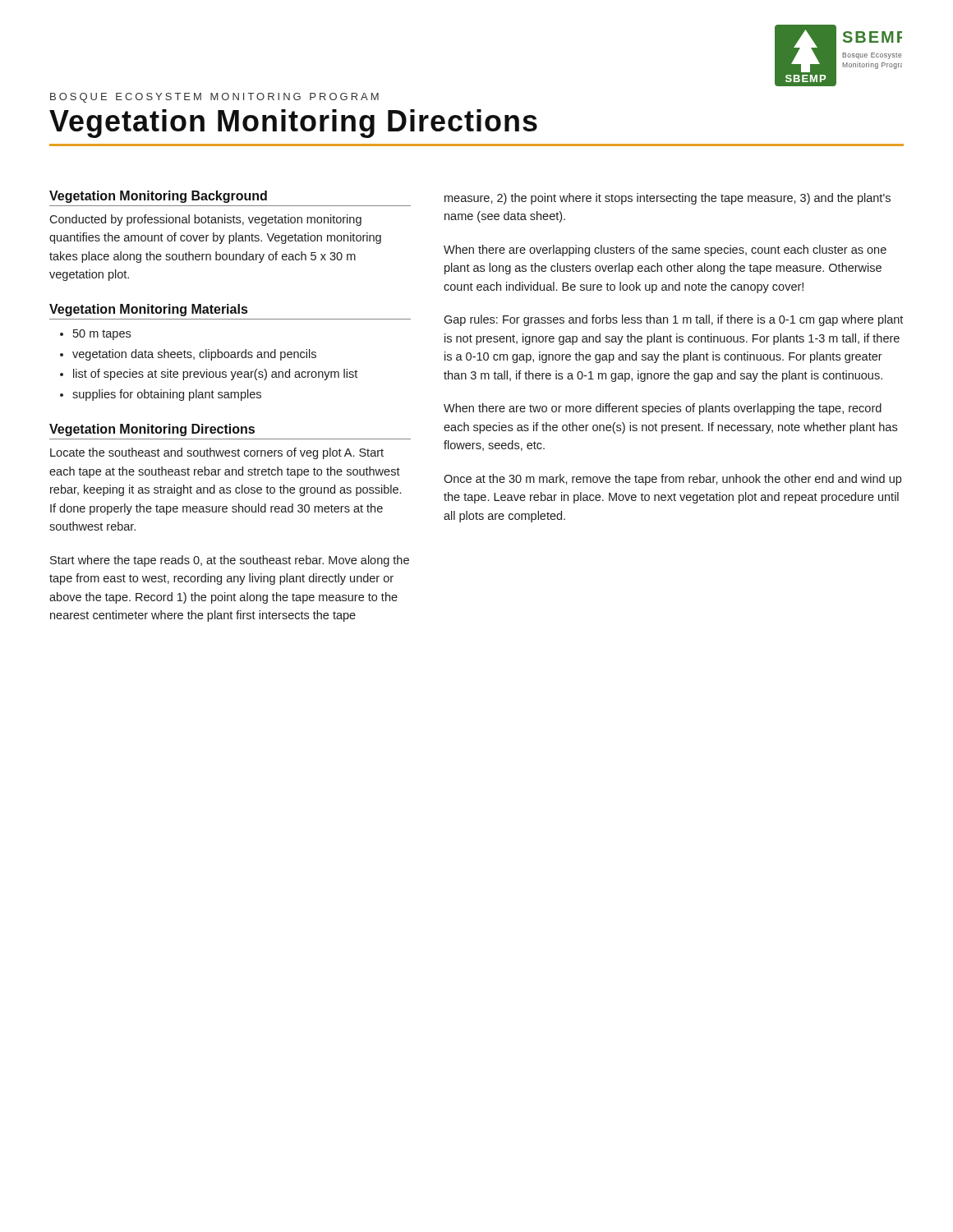953x1232 pixels.
Task: Select the logo
Action: click(x=838, y=57)
